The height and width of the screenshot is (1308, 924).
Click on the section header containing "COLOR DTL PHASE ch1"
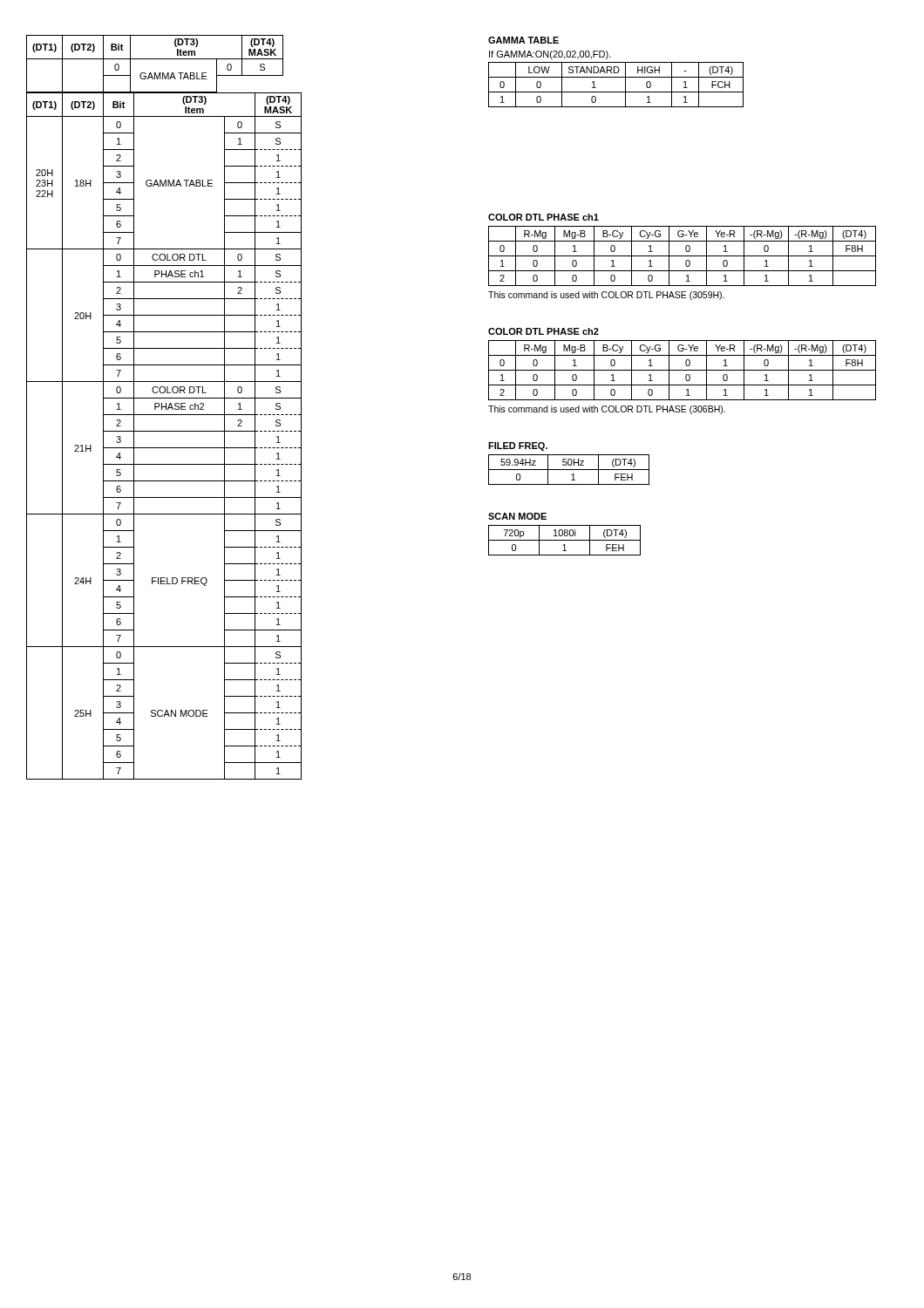coord(543,217)
